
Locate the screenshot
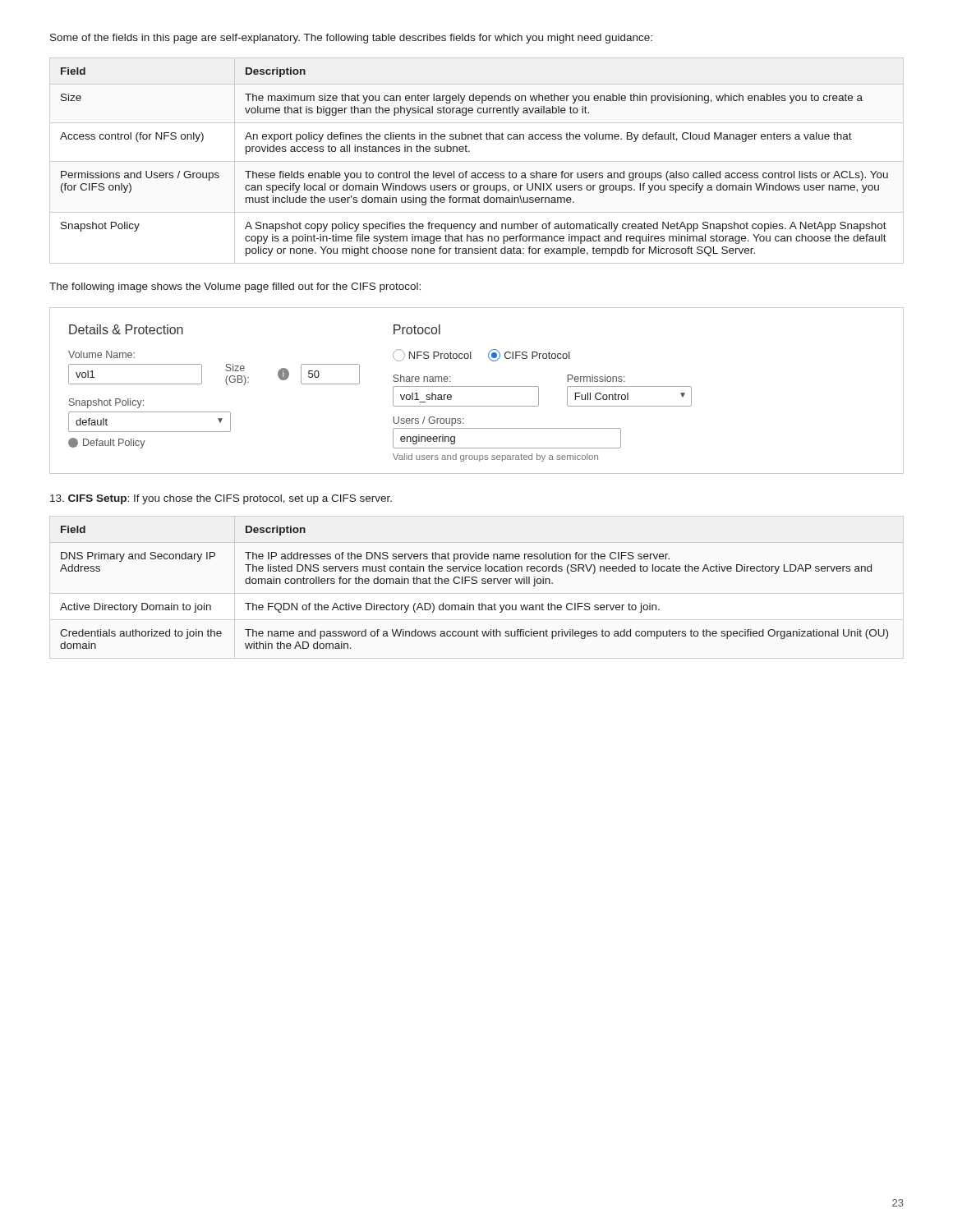(x=476, y=390)
